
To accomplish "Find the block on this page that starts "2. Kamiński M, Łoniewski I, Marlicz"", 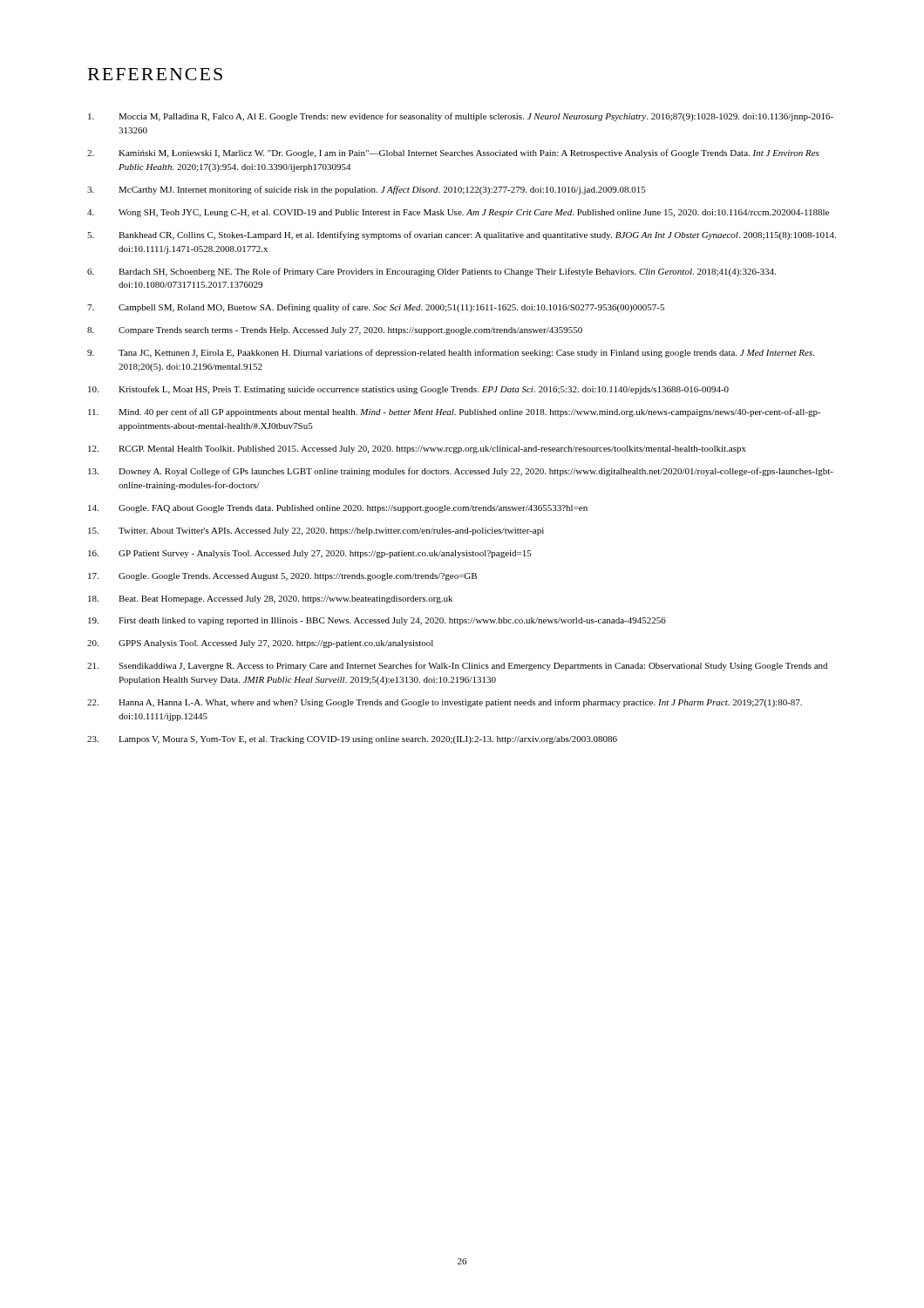I will click(462, 160).
